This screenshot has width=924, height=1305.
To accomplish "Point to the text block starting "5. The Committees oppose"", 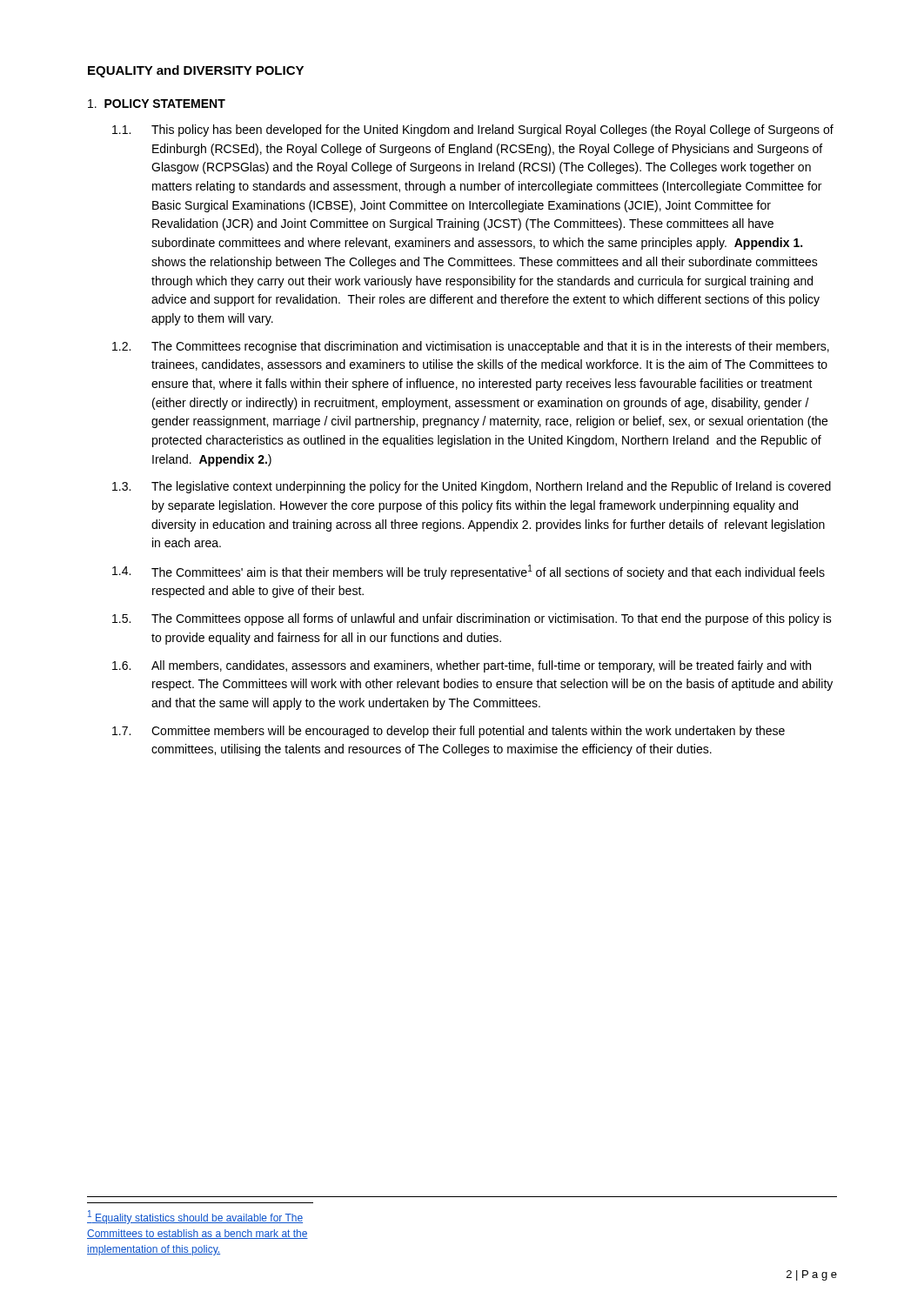I will (x=474, y=629).
